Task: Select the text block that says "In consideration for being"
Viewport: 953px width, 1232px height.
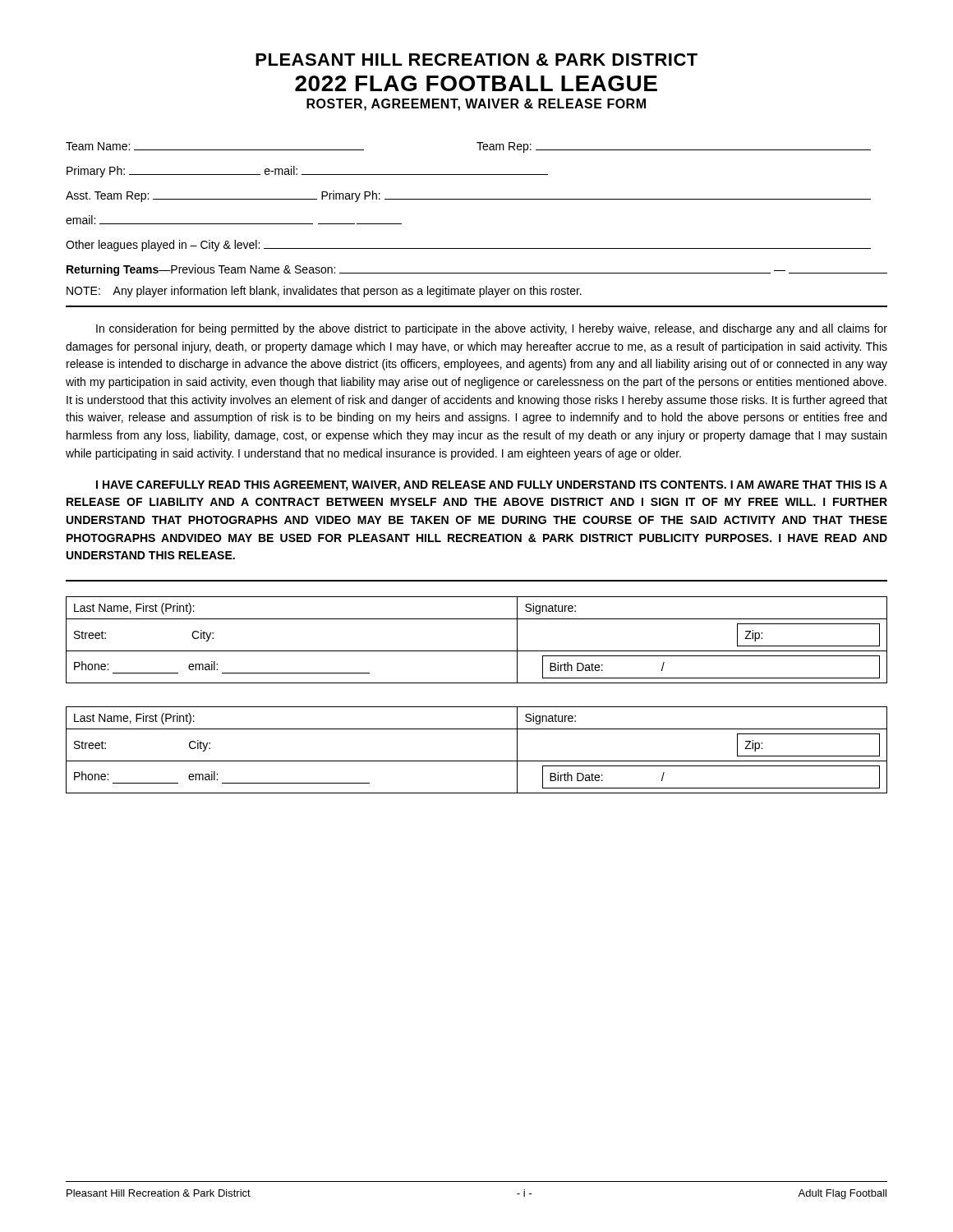Action: tap(476, 391)
